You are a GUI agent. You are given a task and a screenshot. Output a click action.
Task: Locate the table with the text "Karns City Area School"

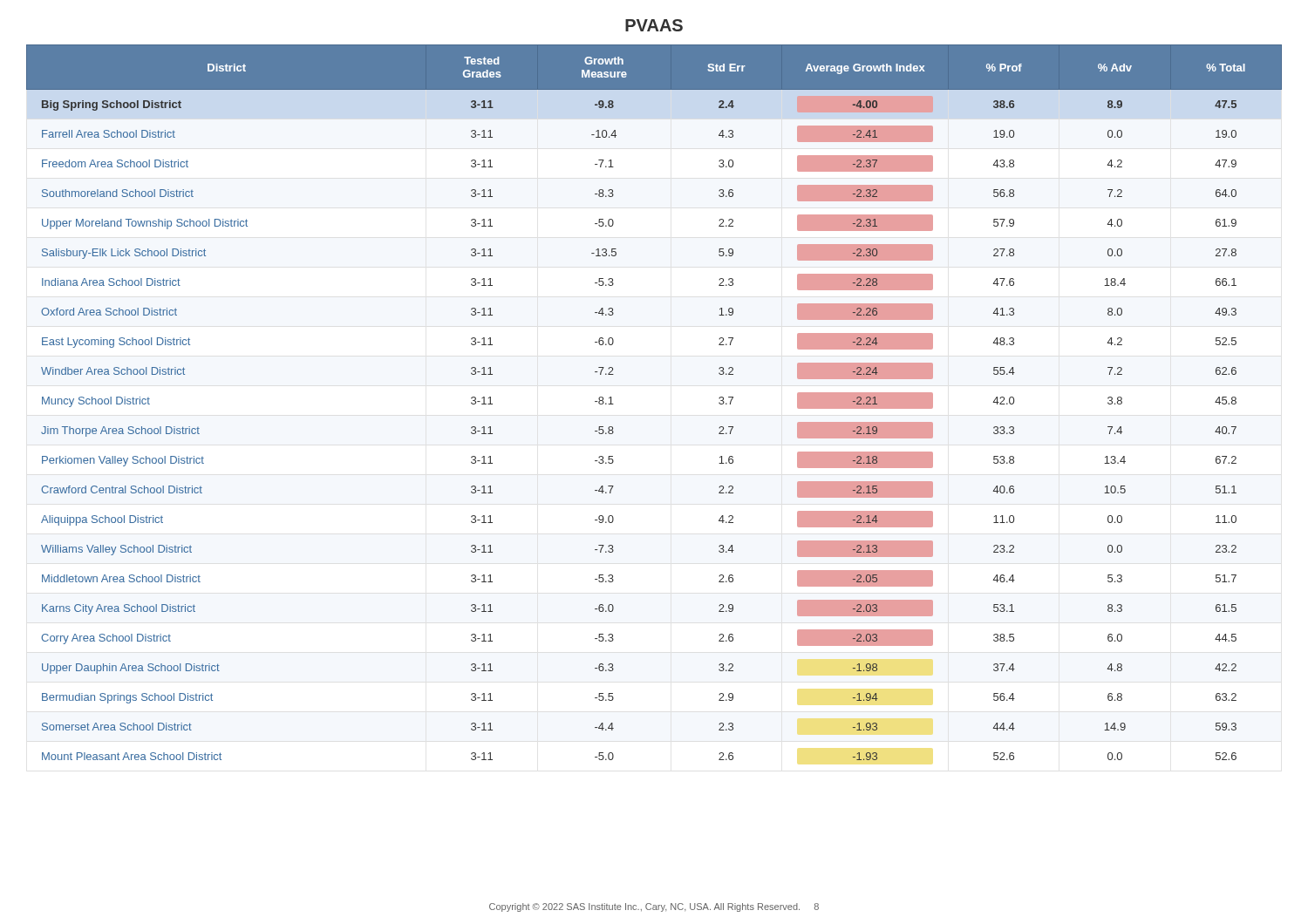coord(654,408)
